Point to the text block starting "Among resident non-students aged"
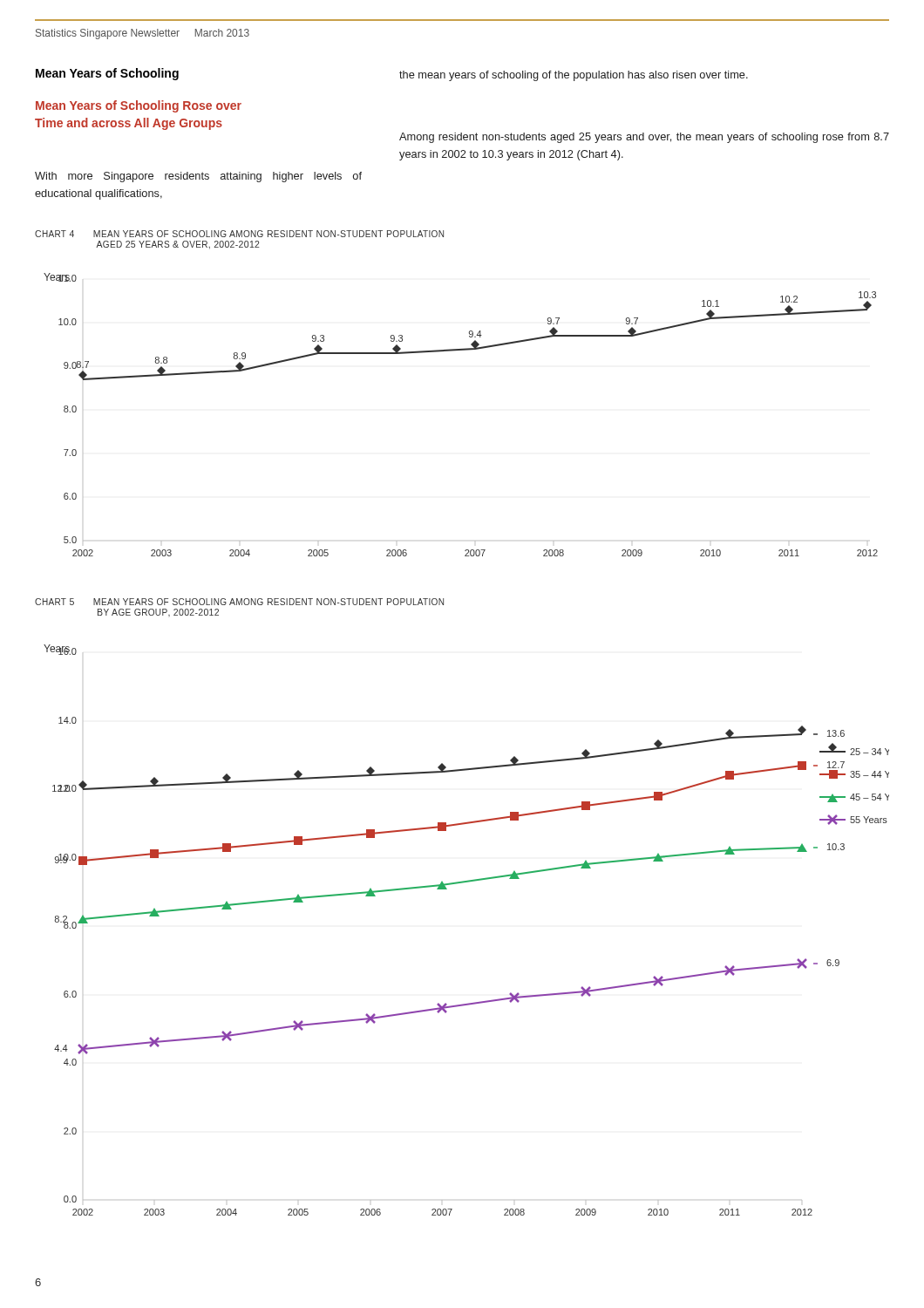 coord(644,145)
